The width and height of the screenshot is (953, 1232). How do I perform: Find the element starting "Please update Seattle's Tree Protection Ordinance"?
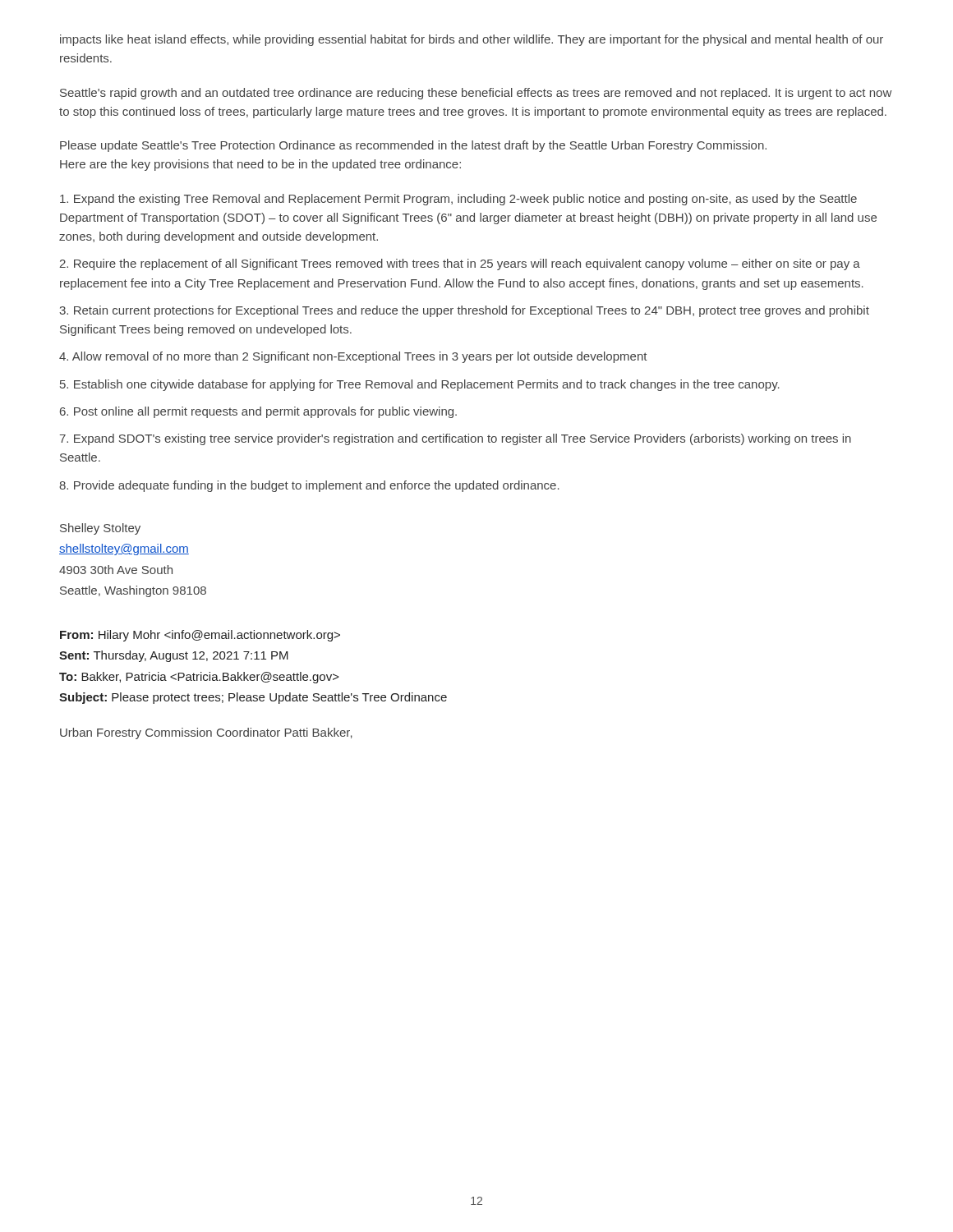pyautogui.click(x=413, y=154)
